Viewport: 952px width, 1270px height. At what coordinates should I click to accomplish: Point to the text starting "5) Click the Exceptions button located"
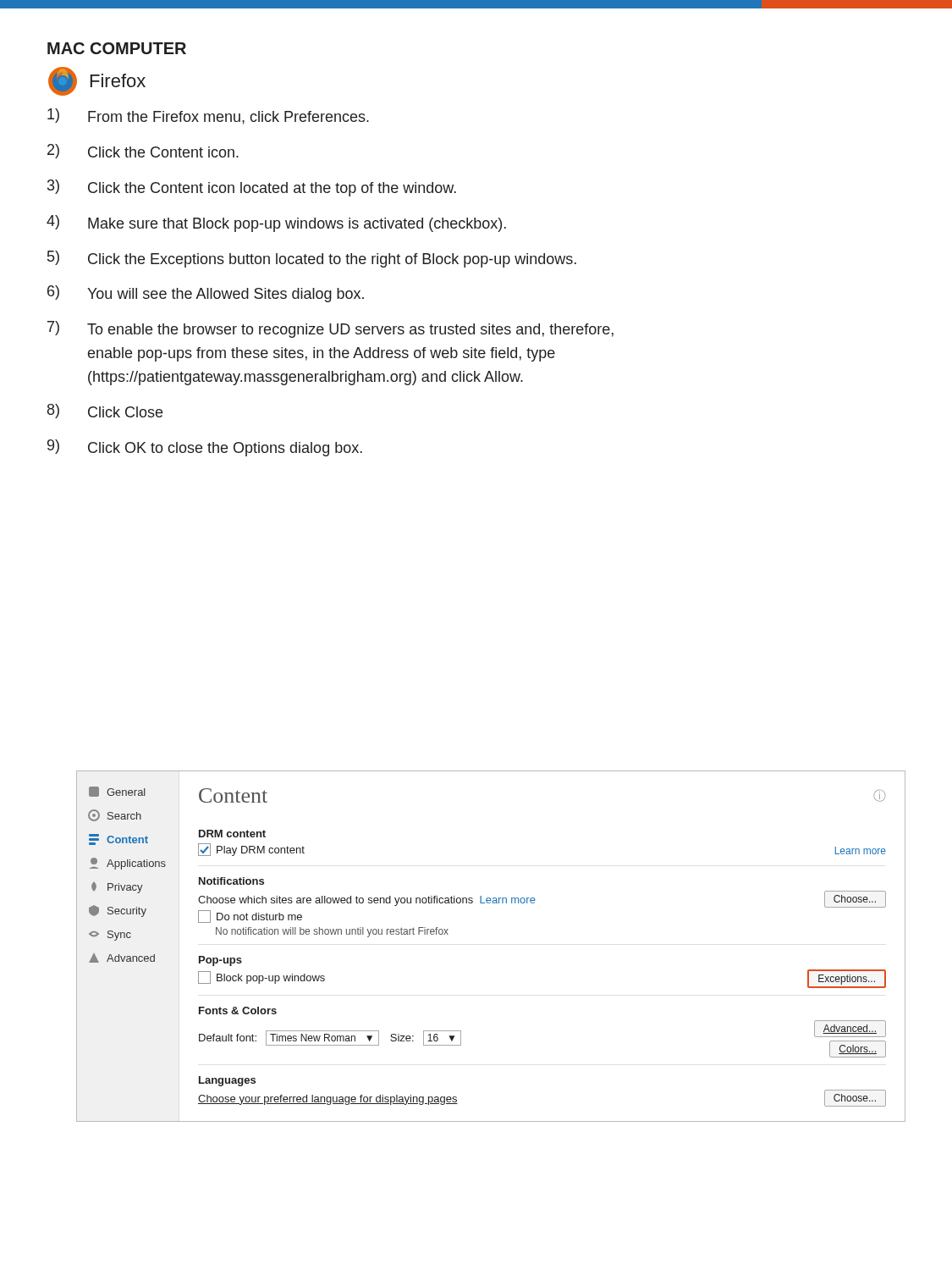coord(312,259)
